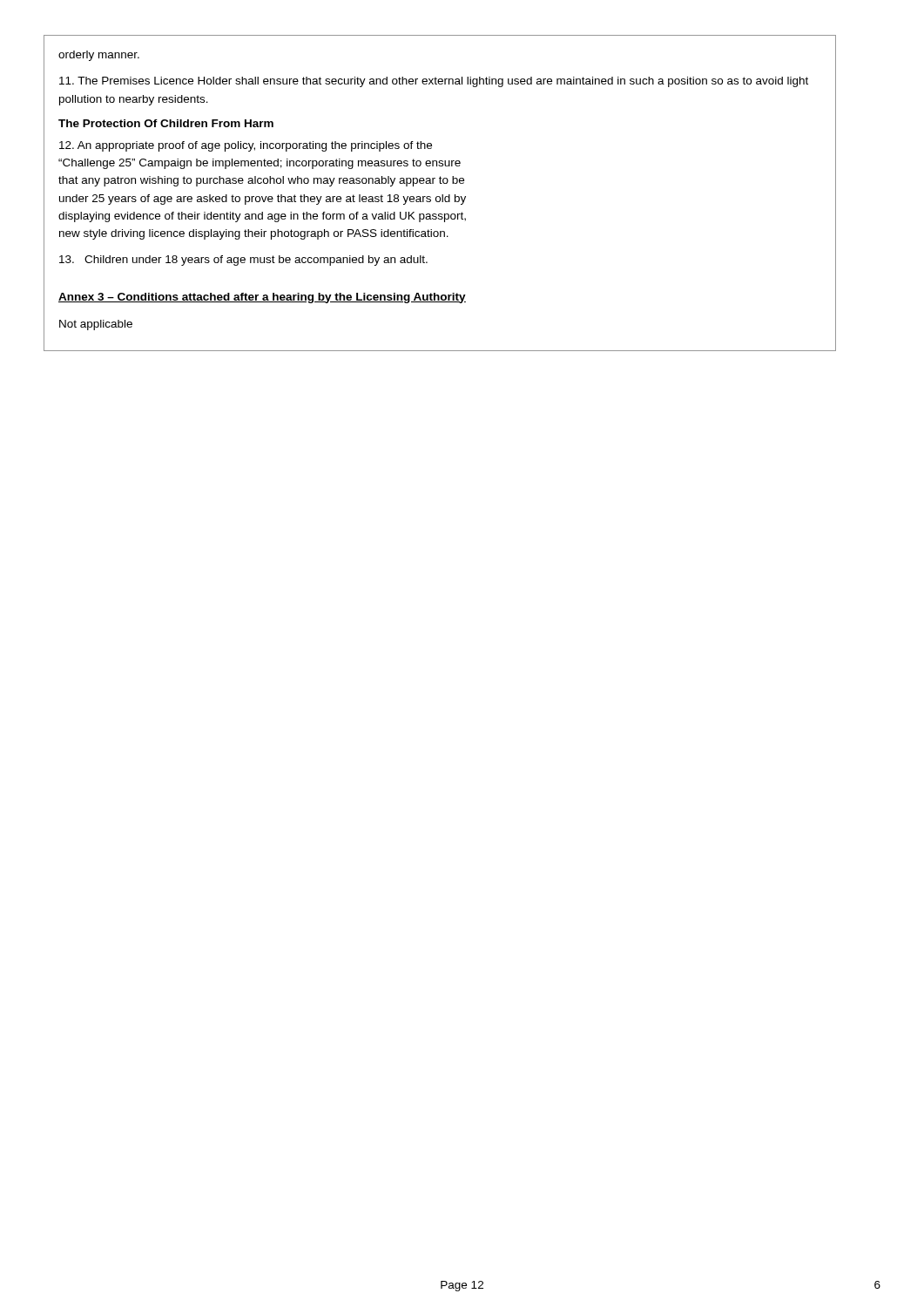The height and width of the screenshot is (1307, 924).
Task: Click the section header that begins "Annex 3 – Conditions attached after a"
Action: click(262, 296)
